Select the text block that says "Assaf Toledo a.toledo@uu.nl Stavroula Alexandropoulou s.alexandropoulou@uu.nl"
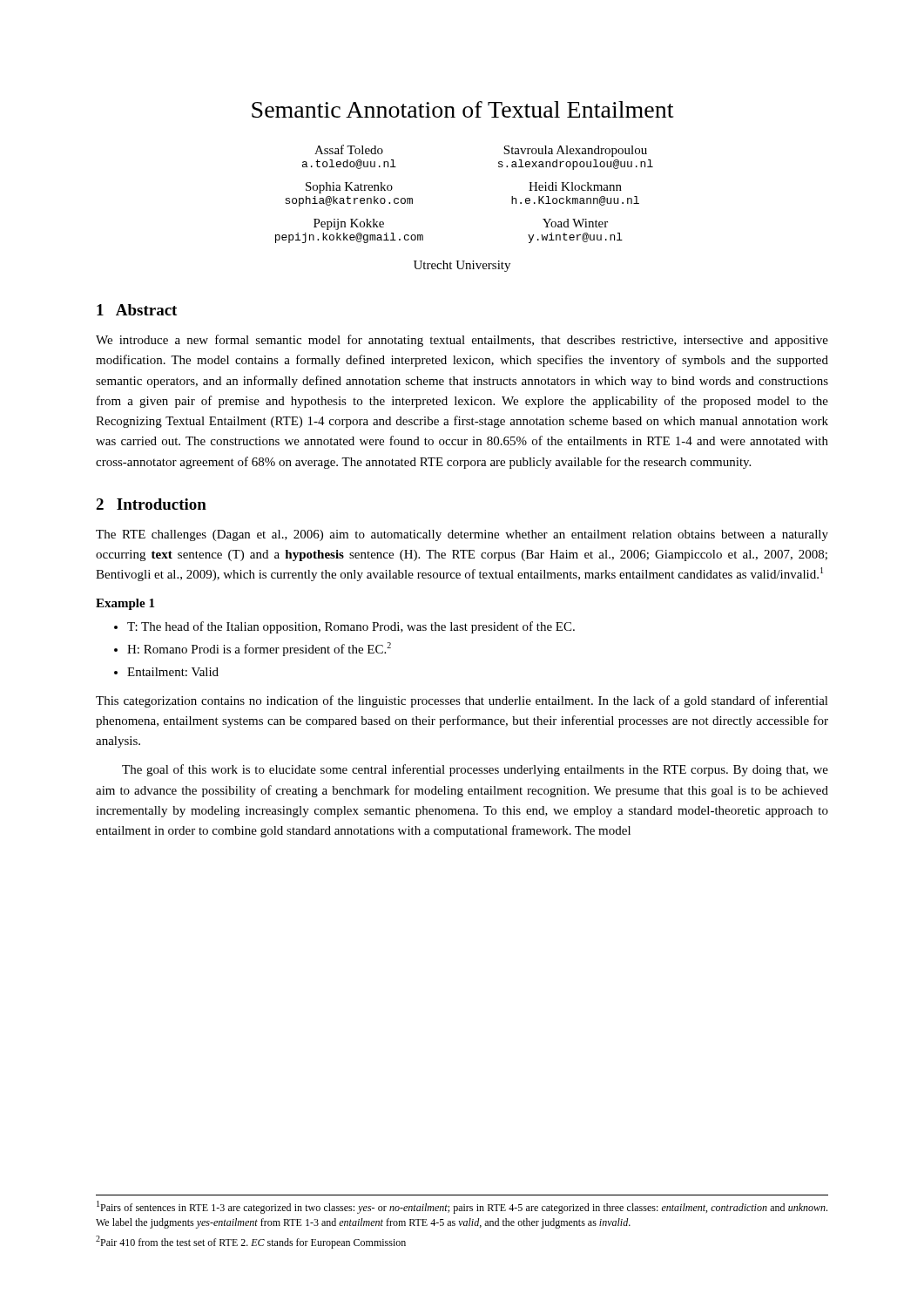This screenshot has width=924, height=1307. [x=355, y=150]
